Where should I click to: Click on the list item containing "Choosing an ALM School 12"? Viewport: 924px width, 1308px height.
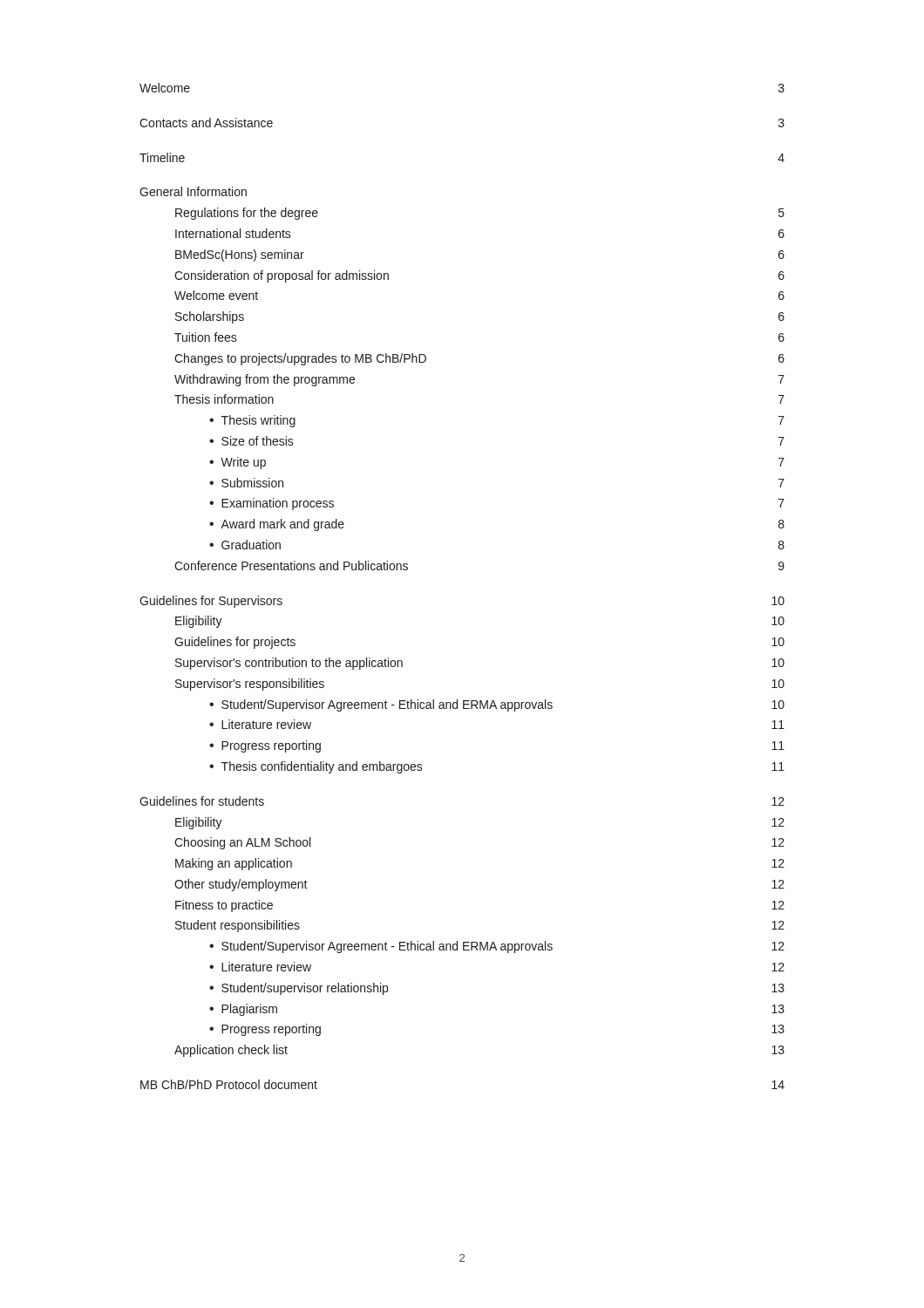(235, 843)
